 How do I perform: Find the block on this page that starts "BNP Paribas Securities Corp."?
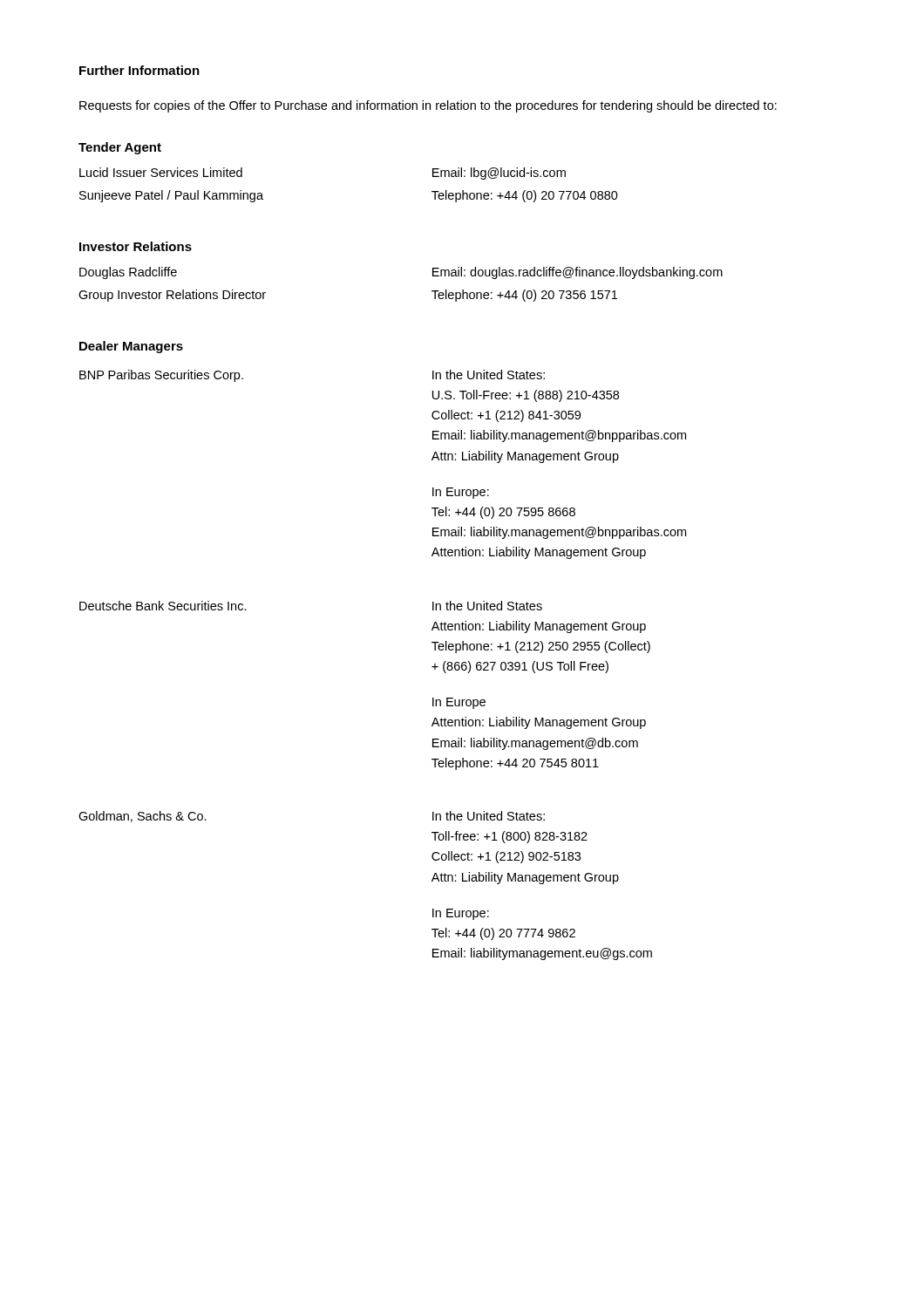(x=158, y=375)
